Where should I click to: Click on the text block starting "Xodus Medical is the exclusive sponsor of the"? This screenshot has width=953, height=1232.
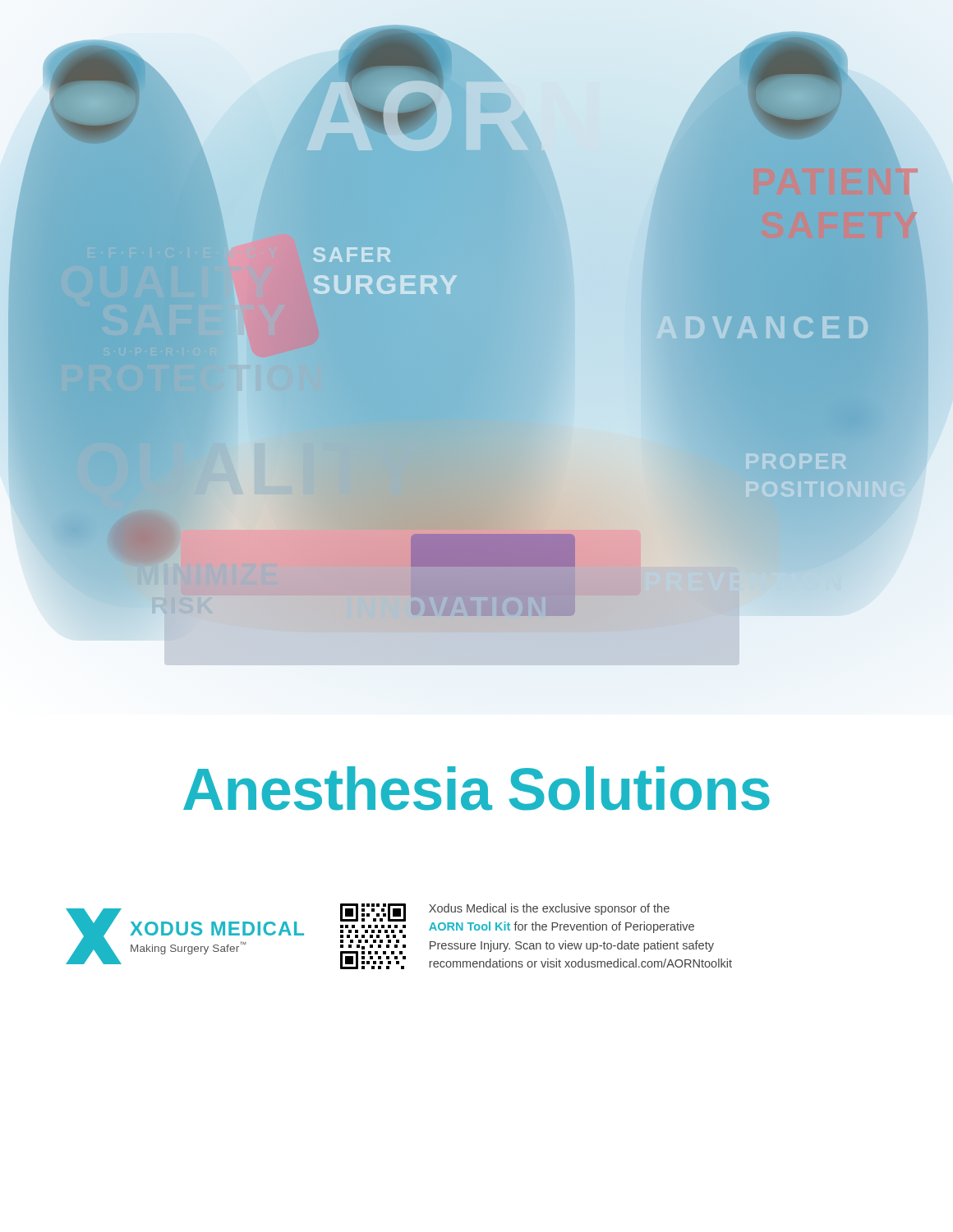[580, 936]
